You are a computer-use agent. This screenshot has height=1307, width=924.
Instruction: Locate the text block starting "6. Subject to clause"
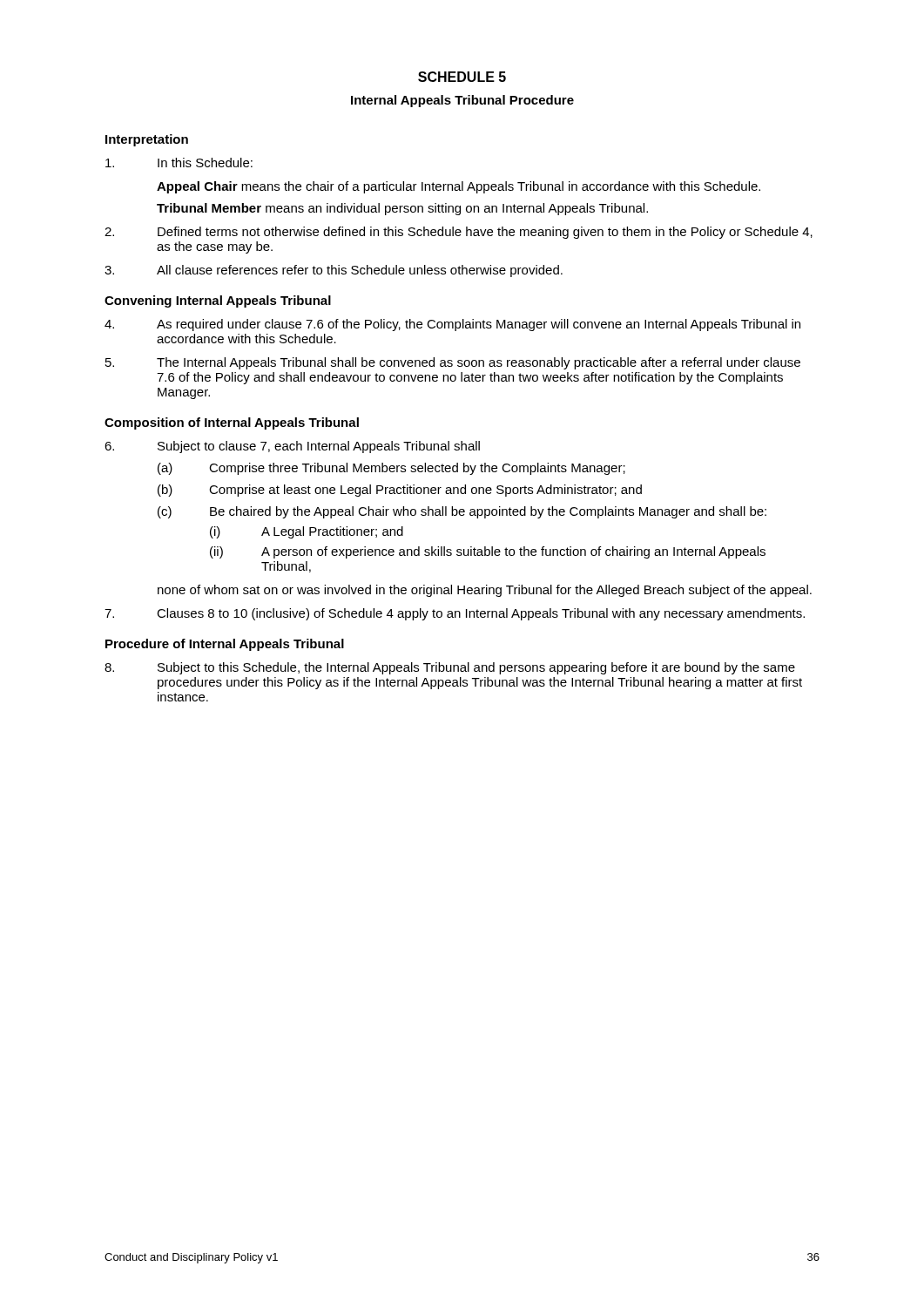pyautogui.click(x=462, y=518)
